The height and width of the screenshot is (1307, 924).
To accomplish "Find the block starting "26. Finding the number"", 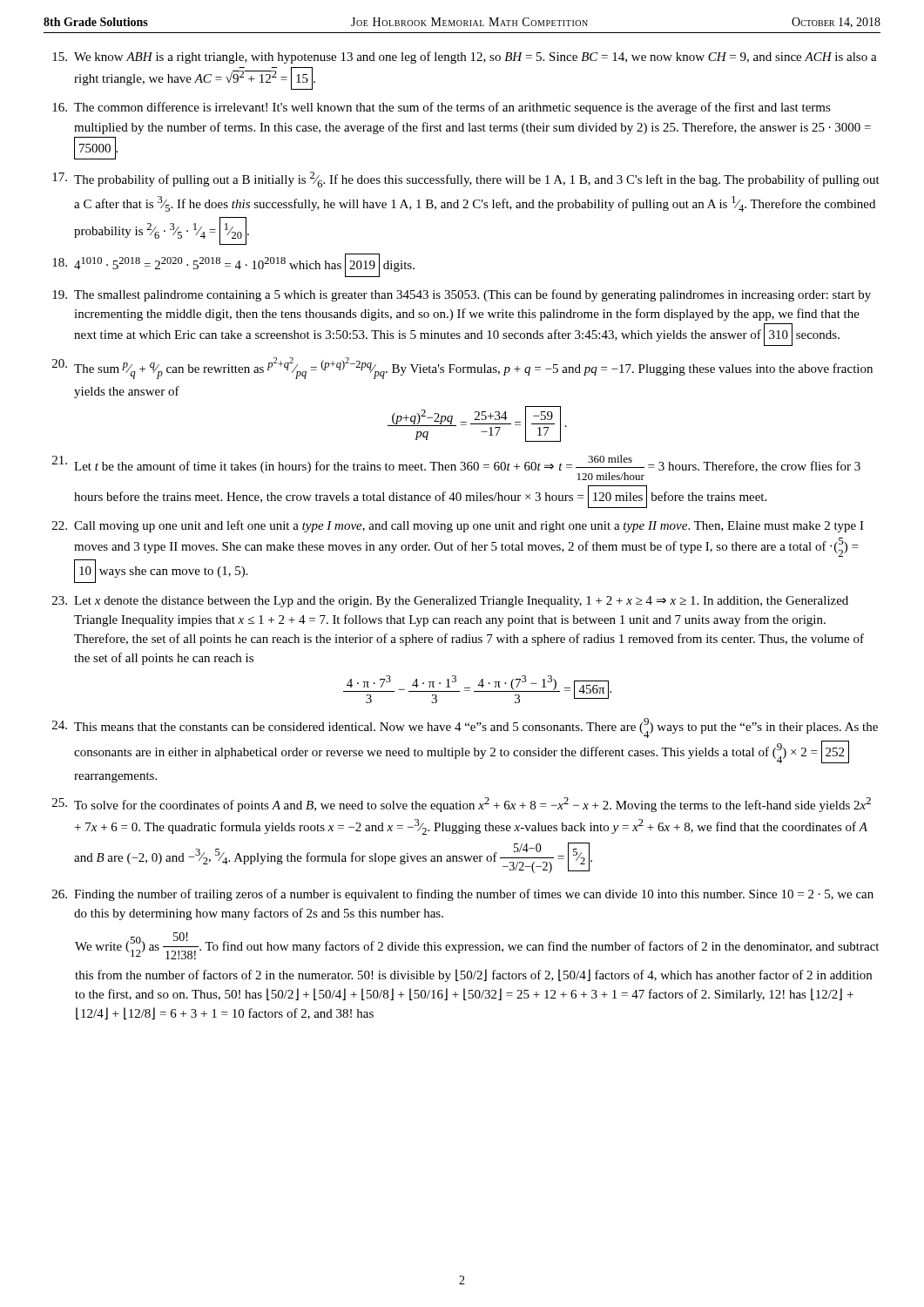I will pyautogui.click(x=462, y=904).
